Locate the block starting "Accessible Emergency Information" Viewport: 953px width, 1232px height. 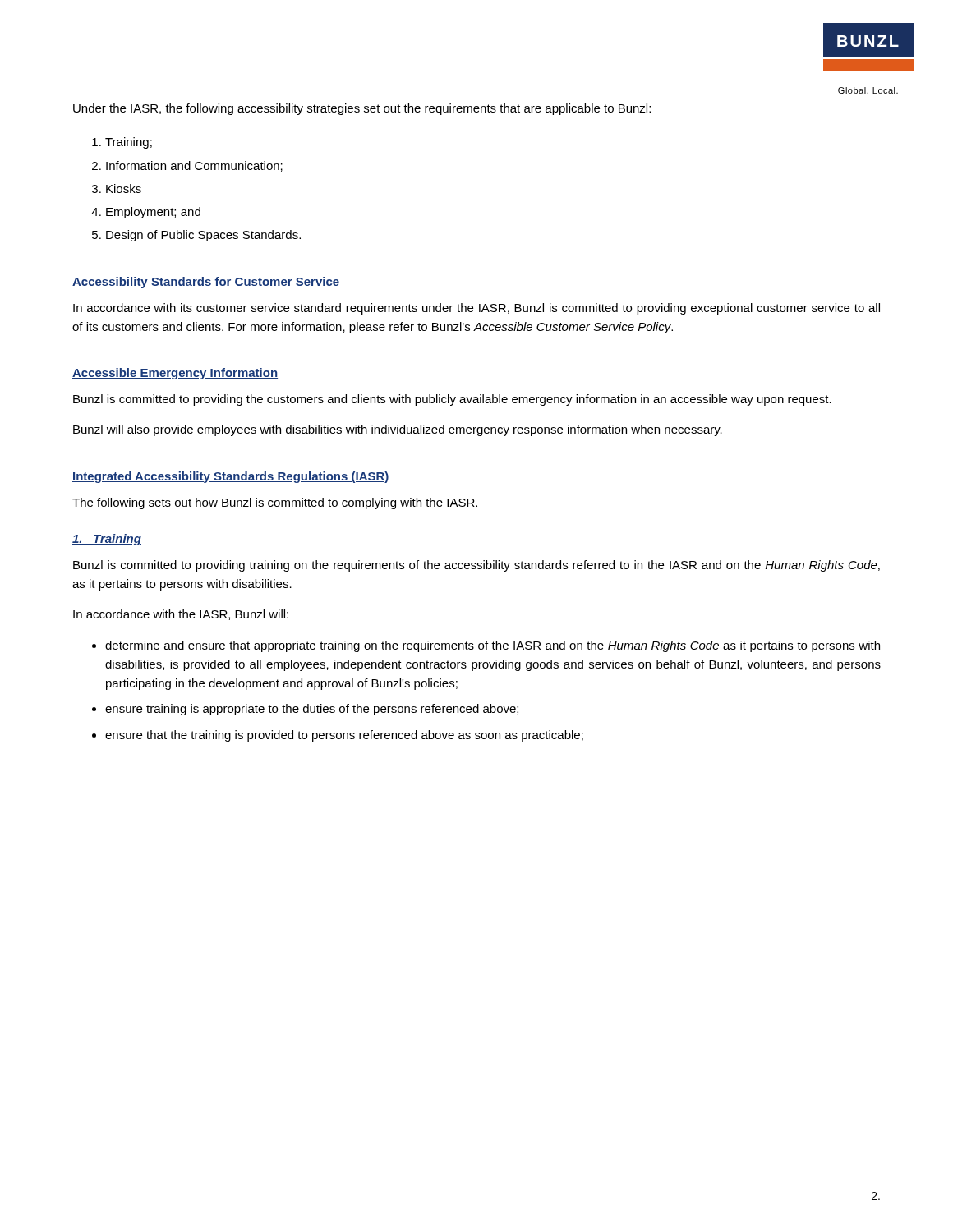coord(175,372)
